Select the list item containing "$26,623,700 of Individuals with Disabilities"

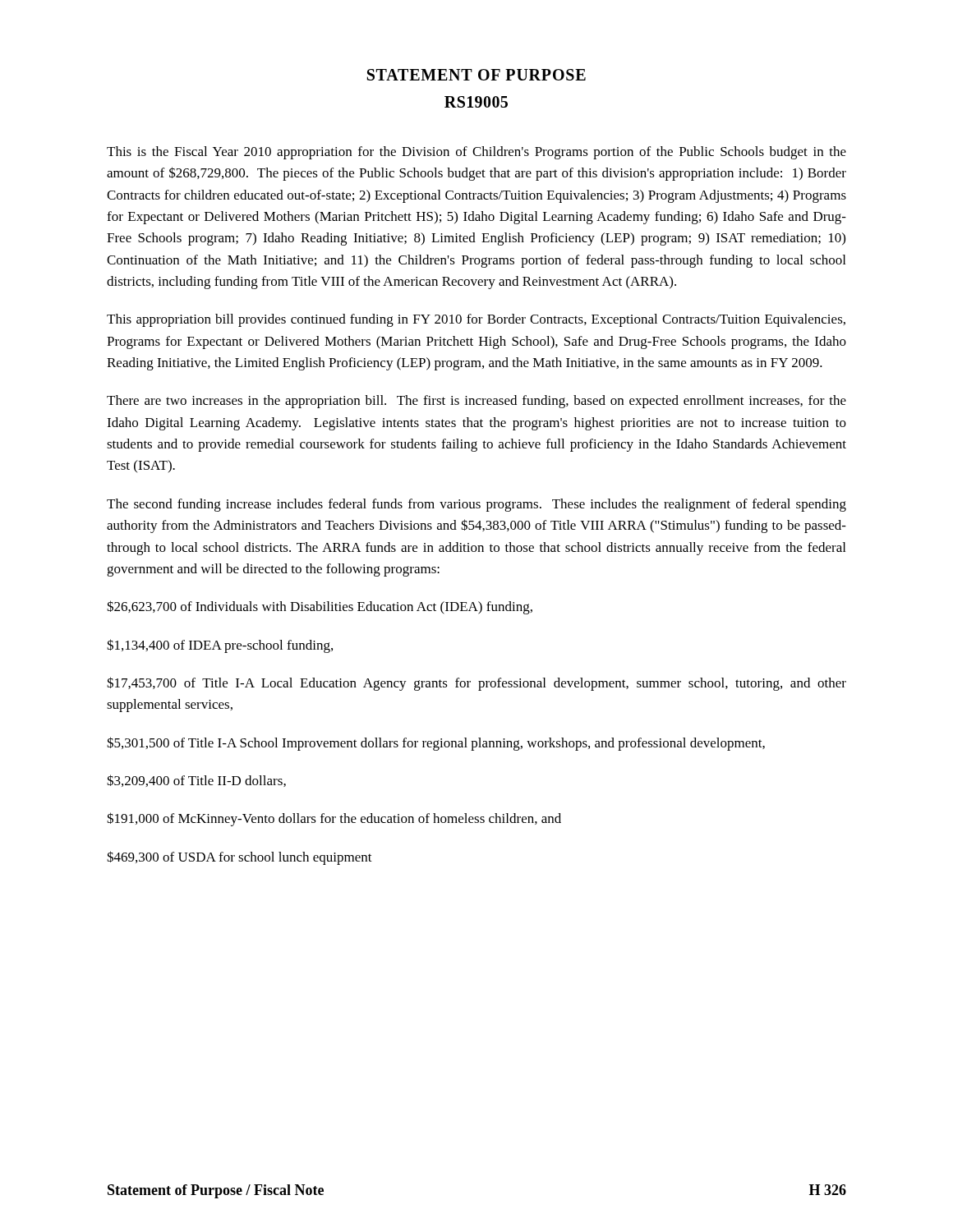click(320, 607)
